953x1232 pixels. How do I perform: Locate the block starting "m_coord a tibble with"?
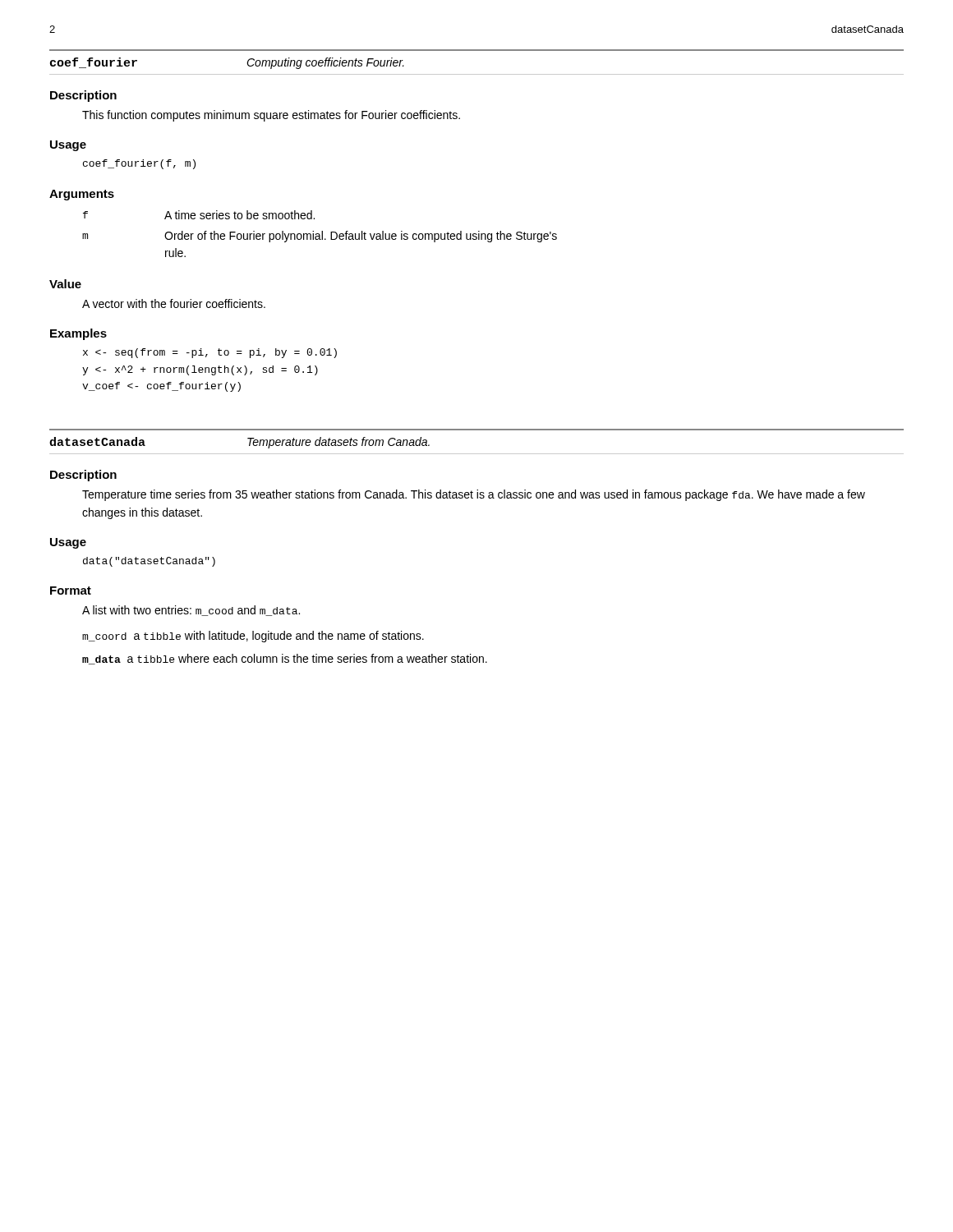tap(253, 636)
